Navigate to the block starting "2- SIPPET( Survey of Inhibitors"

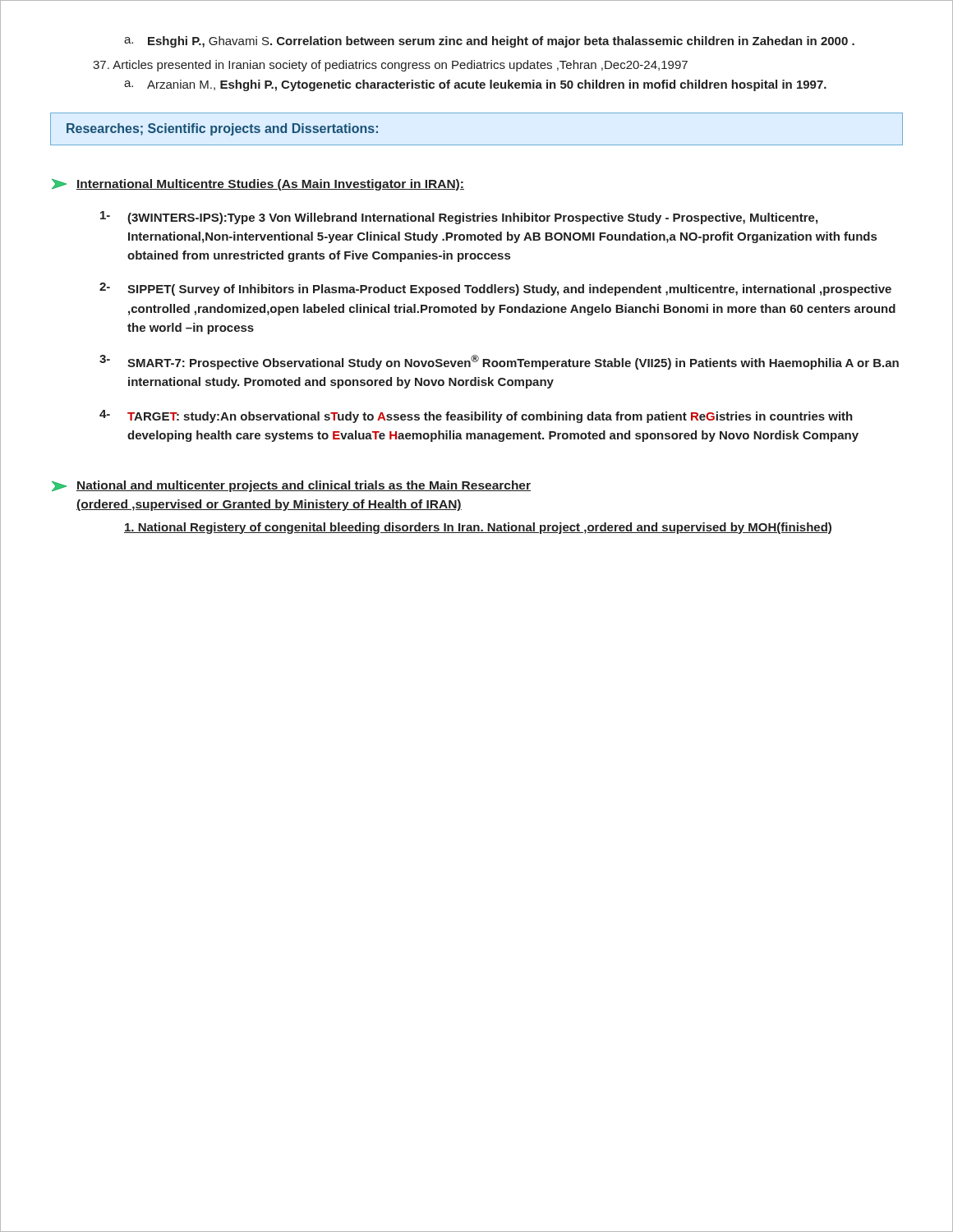501,308
